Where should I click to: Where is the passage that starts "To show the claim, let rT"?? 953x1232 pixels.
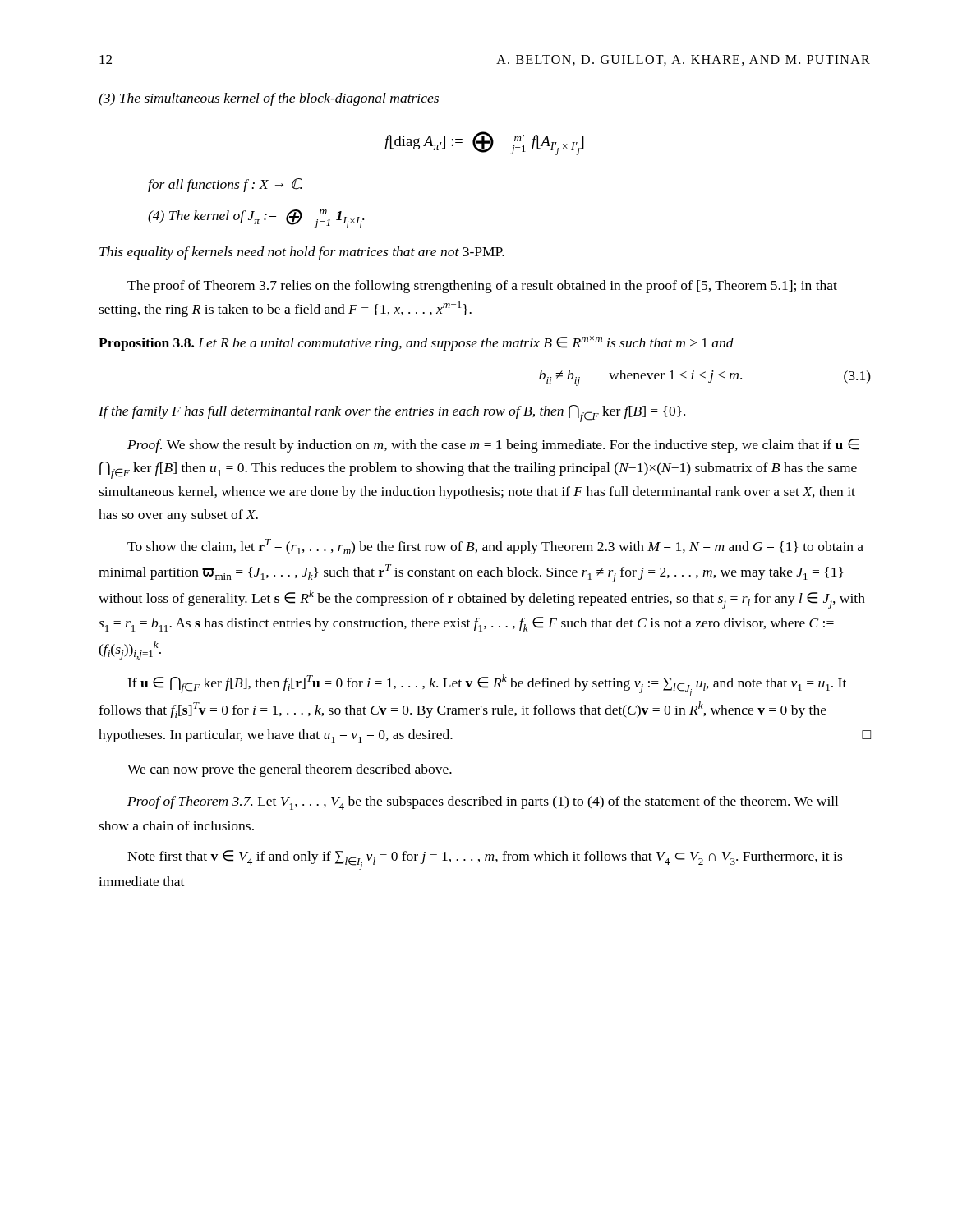(x=482, y=597)
